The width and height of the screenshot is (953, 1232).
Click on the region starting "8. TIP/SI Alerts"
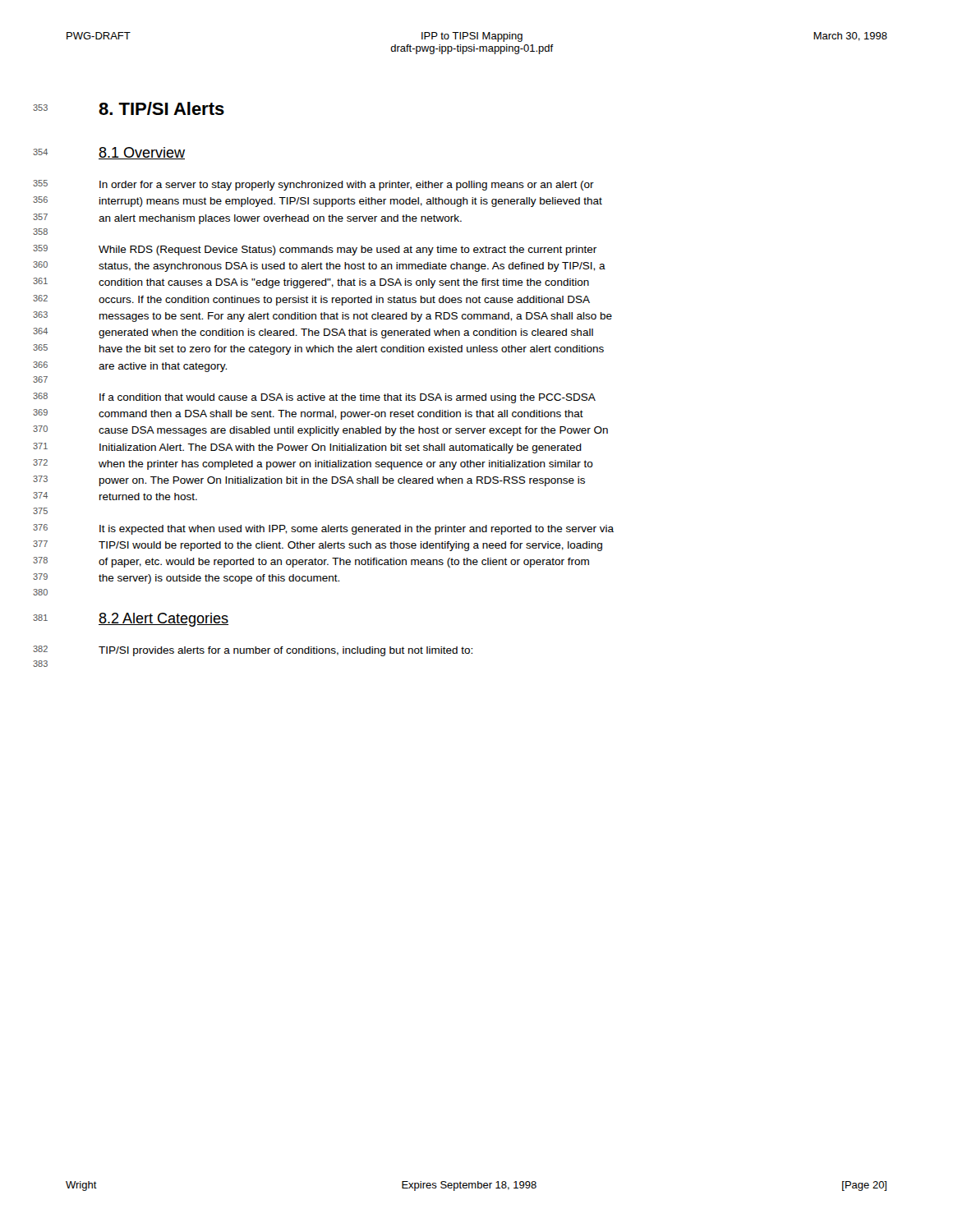click(162, 109)
